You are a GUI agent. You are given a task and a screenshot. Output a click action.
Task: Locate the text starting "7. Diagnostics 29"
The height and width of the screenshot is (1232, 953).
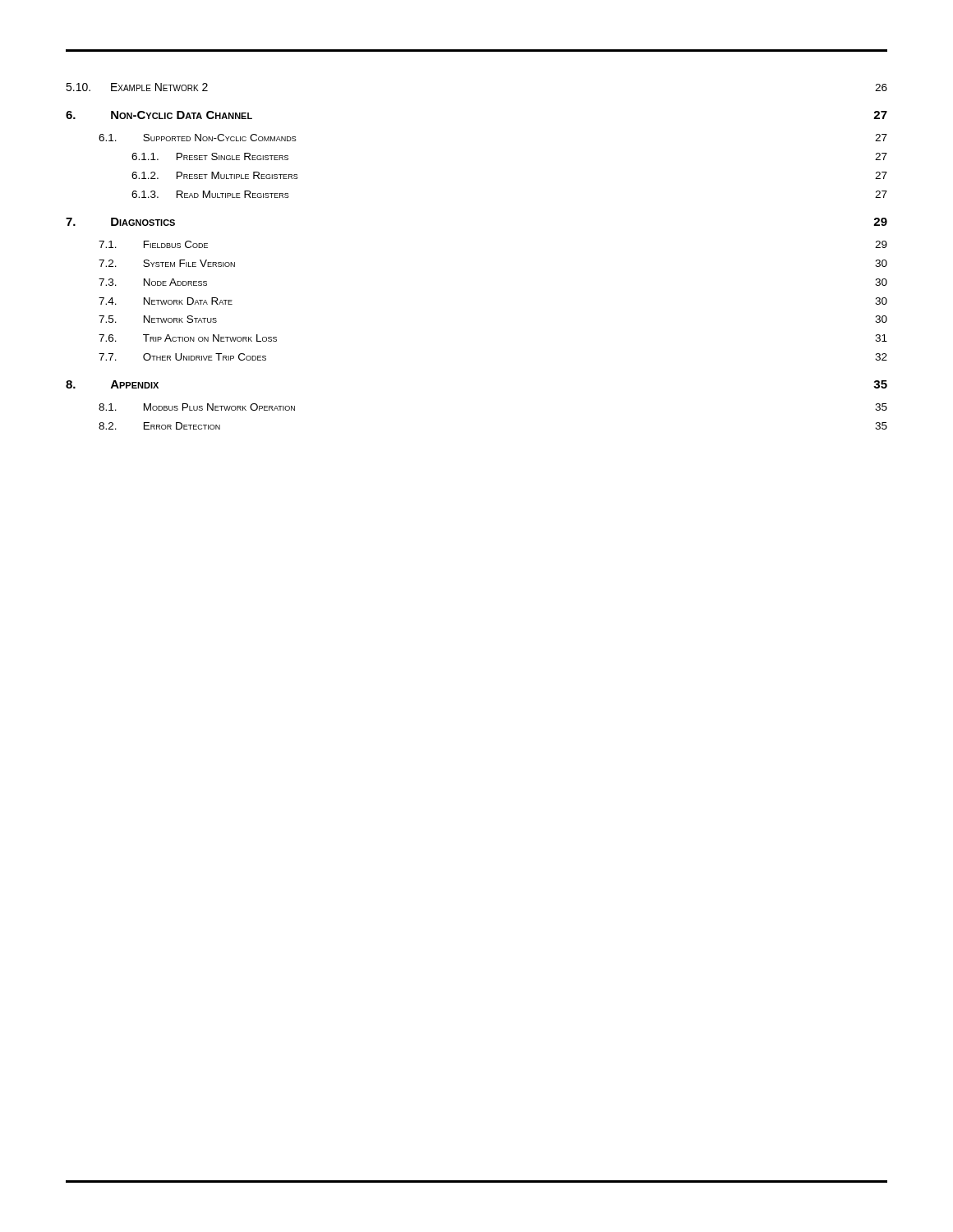click(69, 221)
